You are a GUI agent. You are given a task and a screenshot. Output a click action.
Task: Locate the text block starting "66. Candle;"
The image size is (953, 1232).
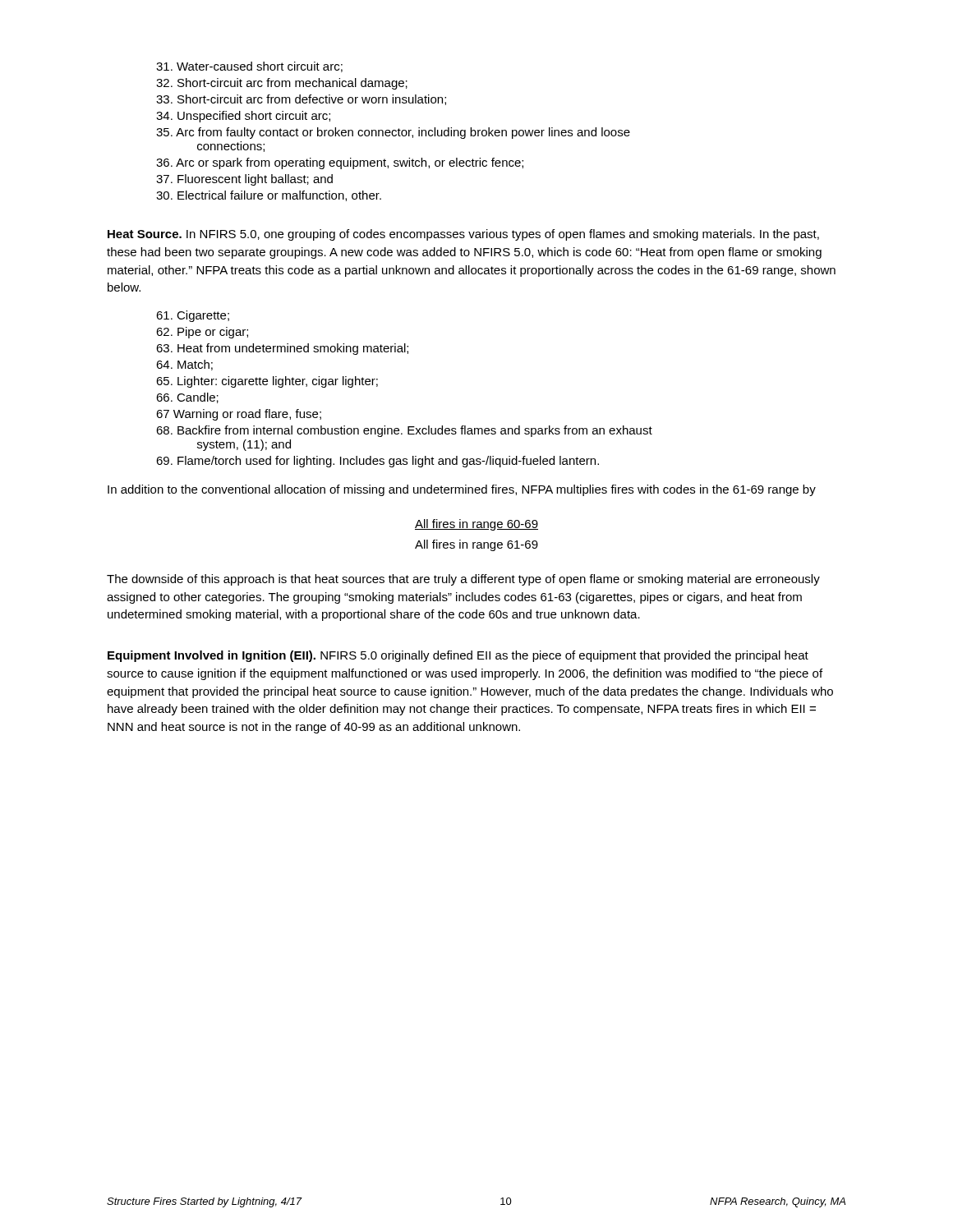[188, 397]
